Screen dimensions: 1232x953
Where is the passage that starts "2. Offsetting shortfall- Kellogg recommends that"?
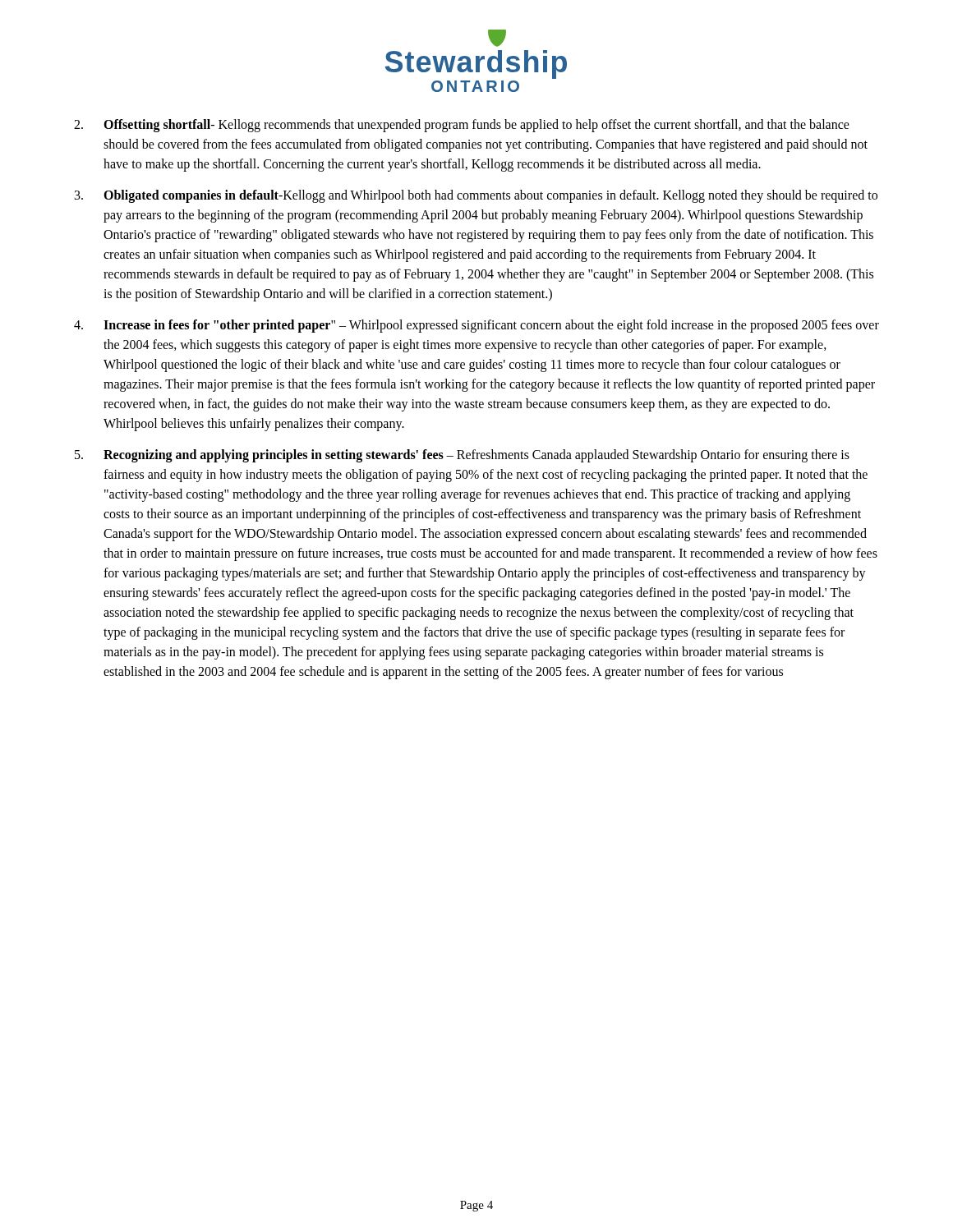476,145
